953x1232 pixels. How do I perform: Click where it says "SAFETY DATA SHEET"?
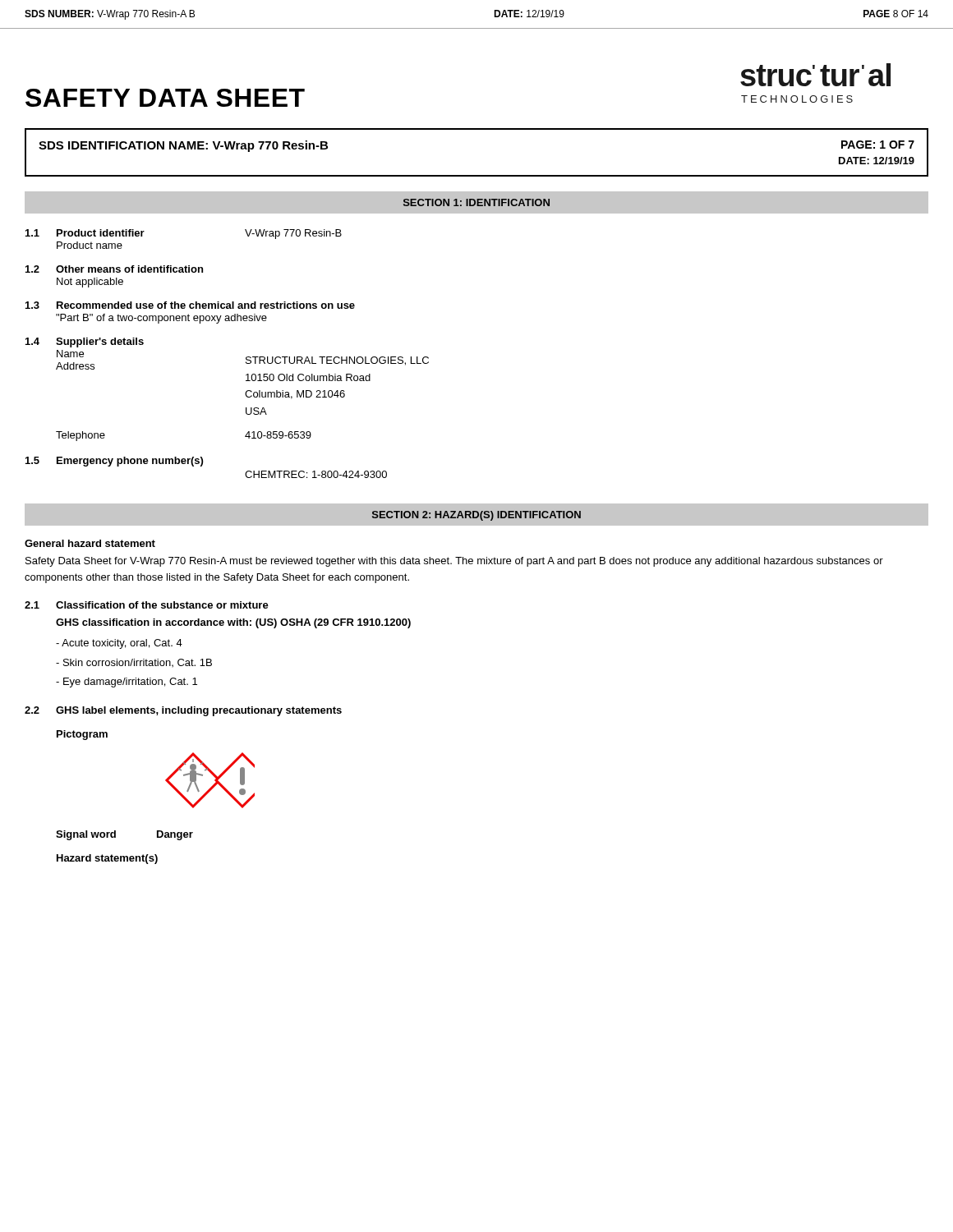[x=165, y=98]
